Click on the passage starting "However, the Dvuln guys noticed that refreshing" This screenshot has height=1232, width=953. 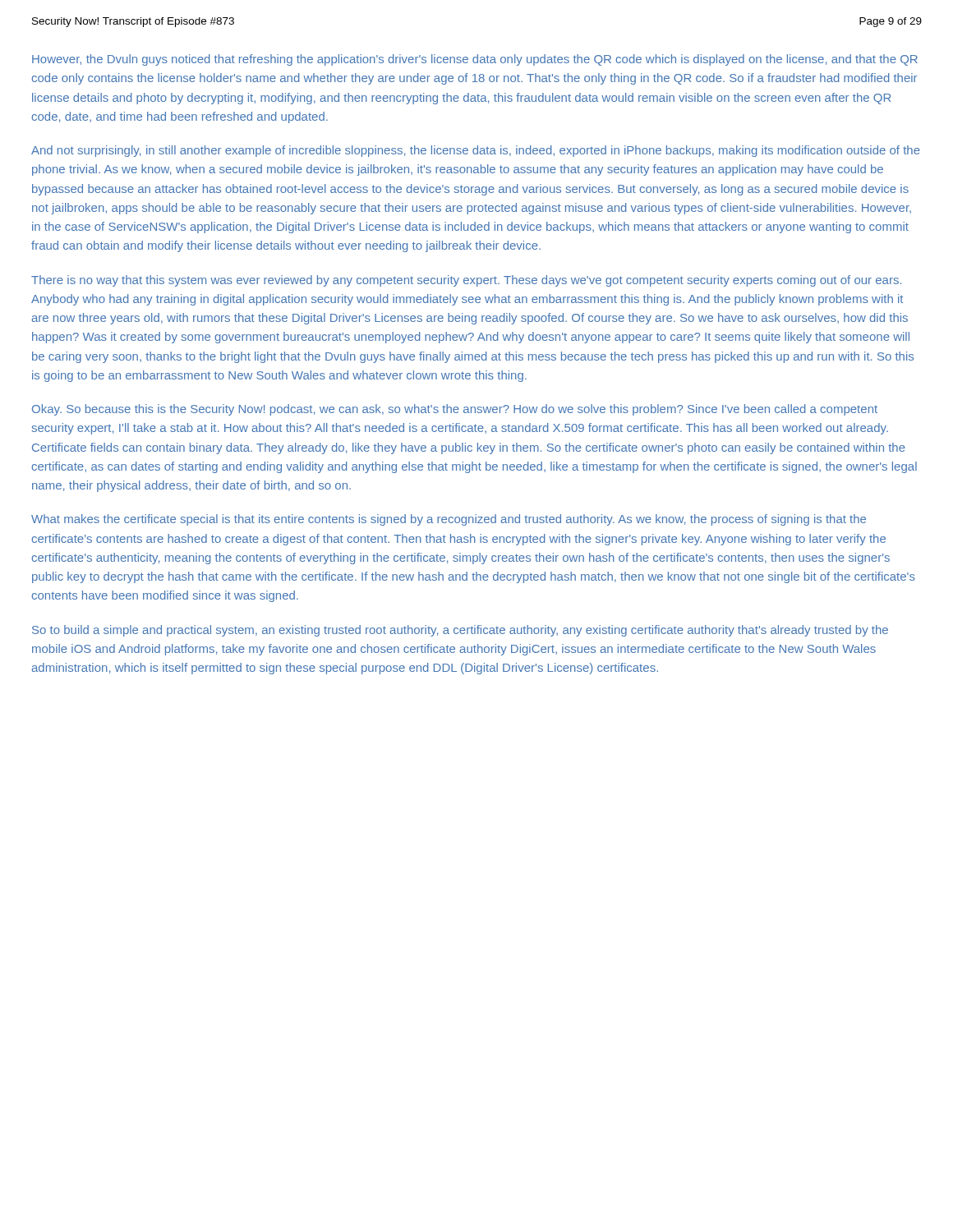tap(475, 87)
